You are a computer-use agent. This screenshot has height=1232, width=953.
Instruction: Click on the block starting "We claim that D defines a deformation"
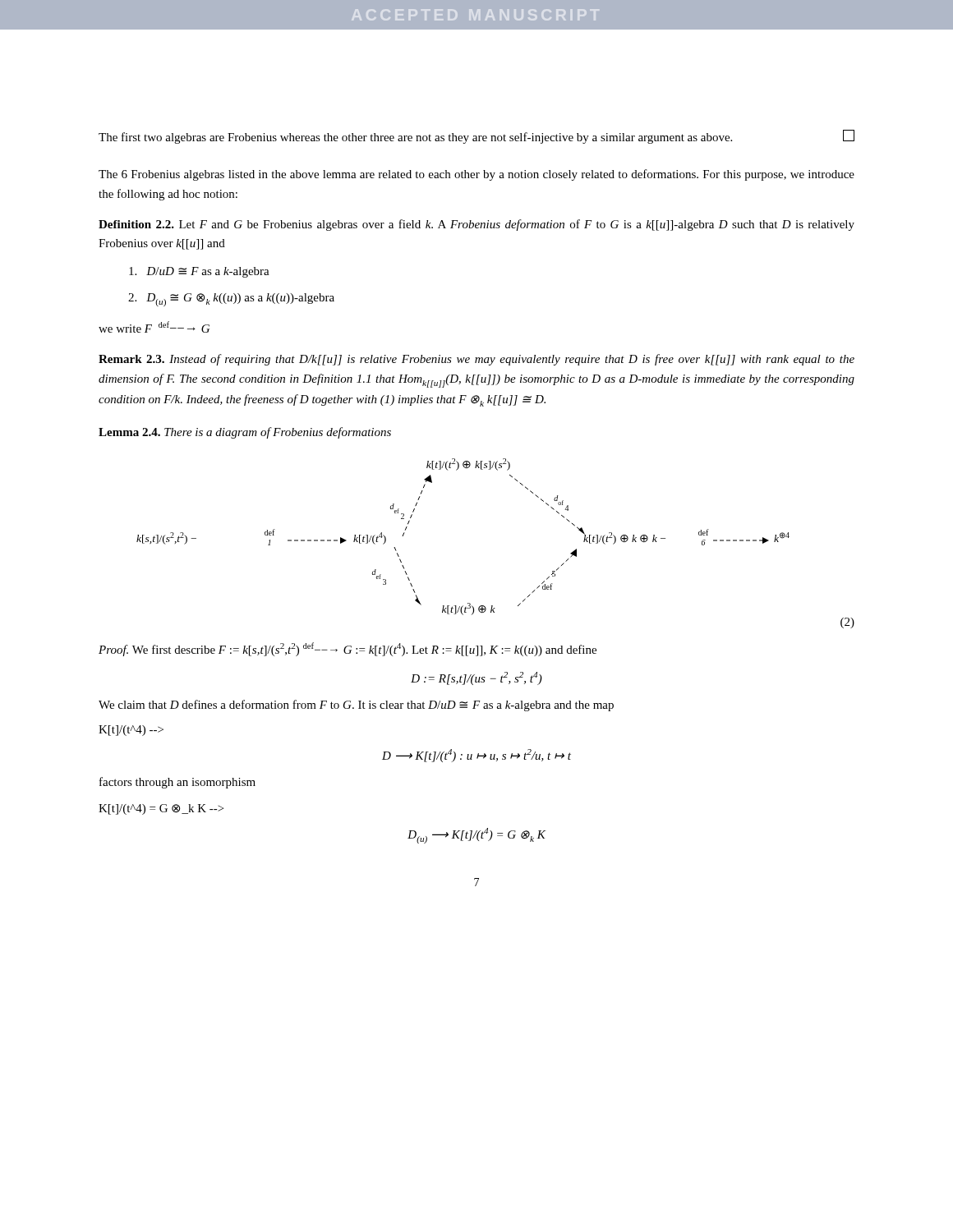point(356,705)
